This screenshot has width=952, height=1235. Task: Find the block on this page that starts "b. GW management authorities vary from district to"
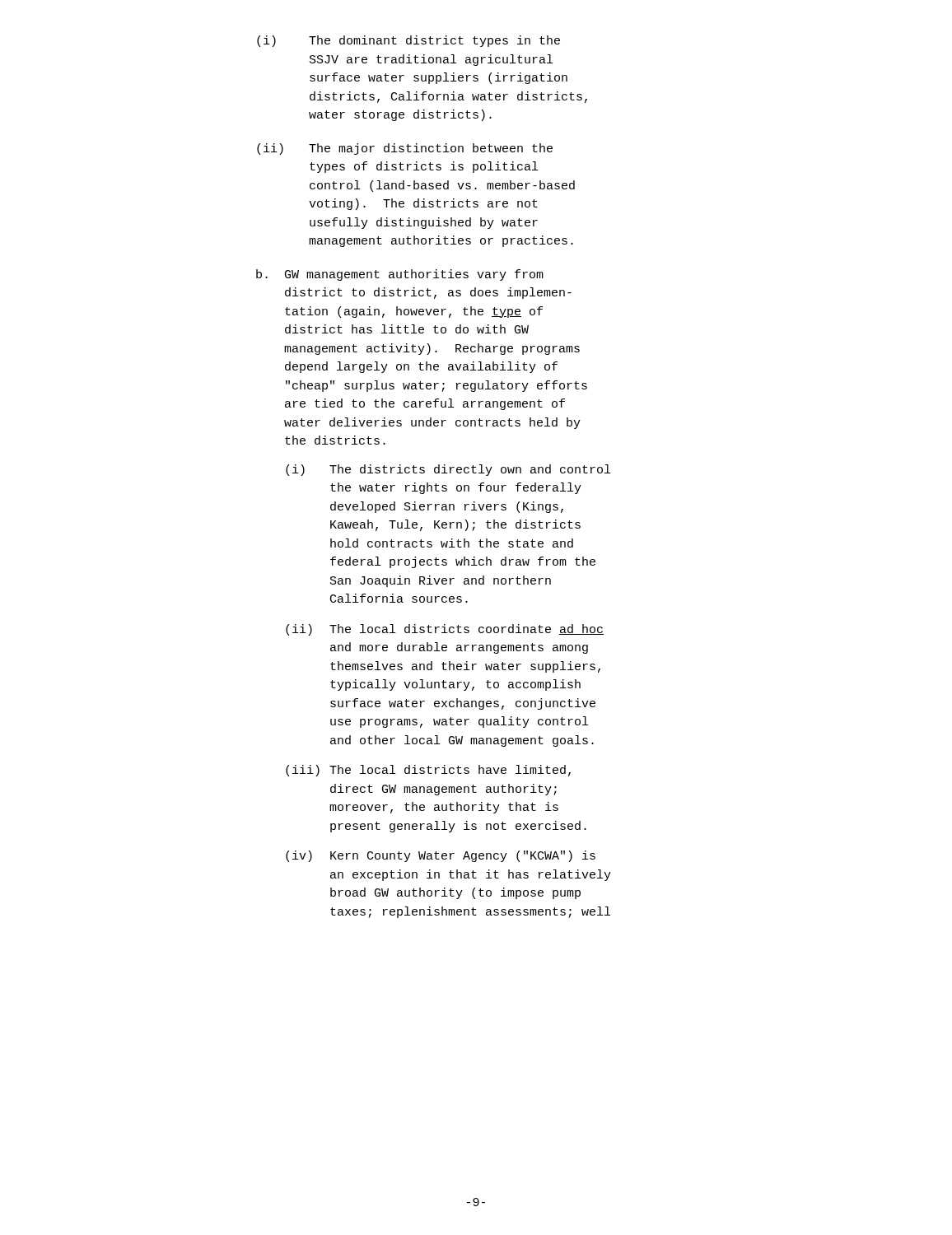(x=400, y=275)
